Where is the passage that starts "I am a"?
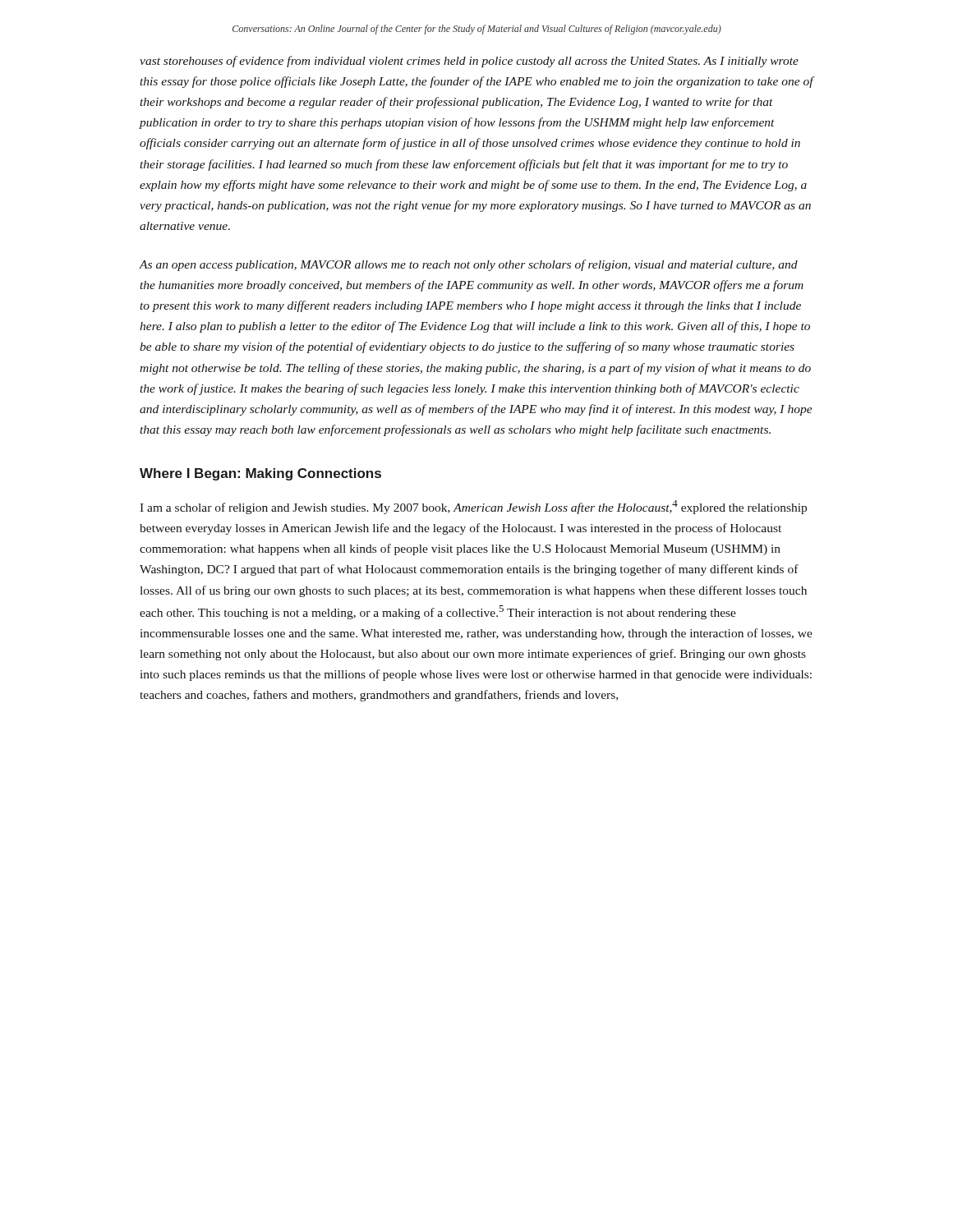The image size is (953, 1232). click(476, 599)
